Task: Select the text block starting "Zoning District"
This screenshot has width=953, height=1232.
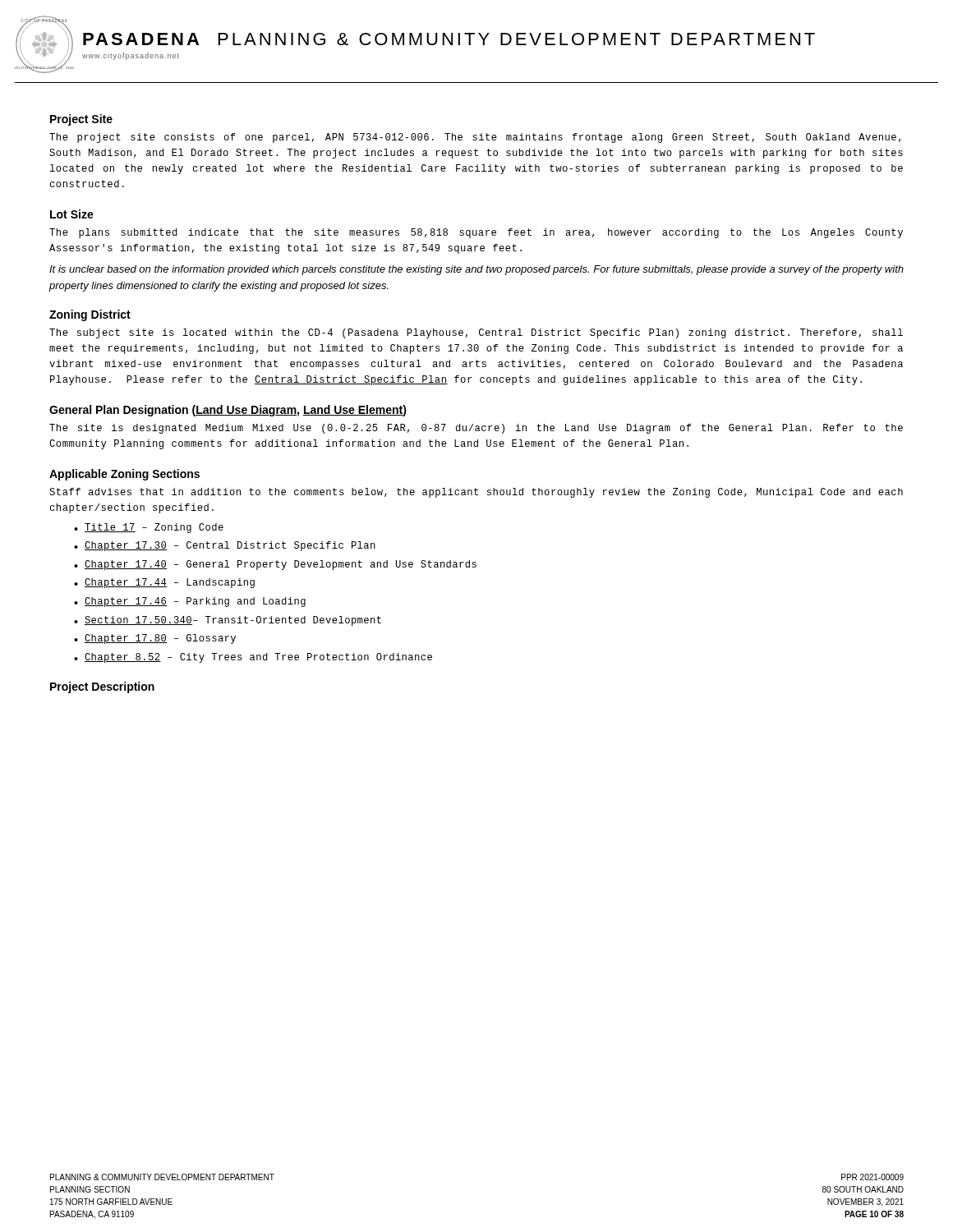Action: 90,315
